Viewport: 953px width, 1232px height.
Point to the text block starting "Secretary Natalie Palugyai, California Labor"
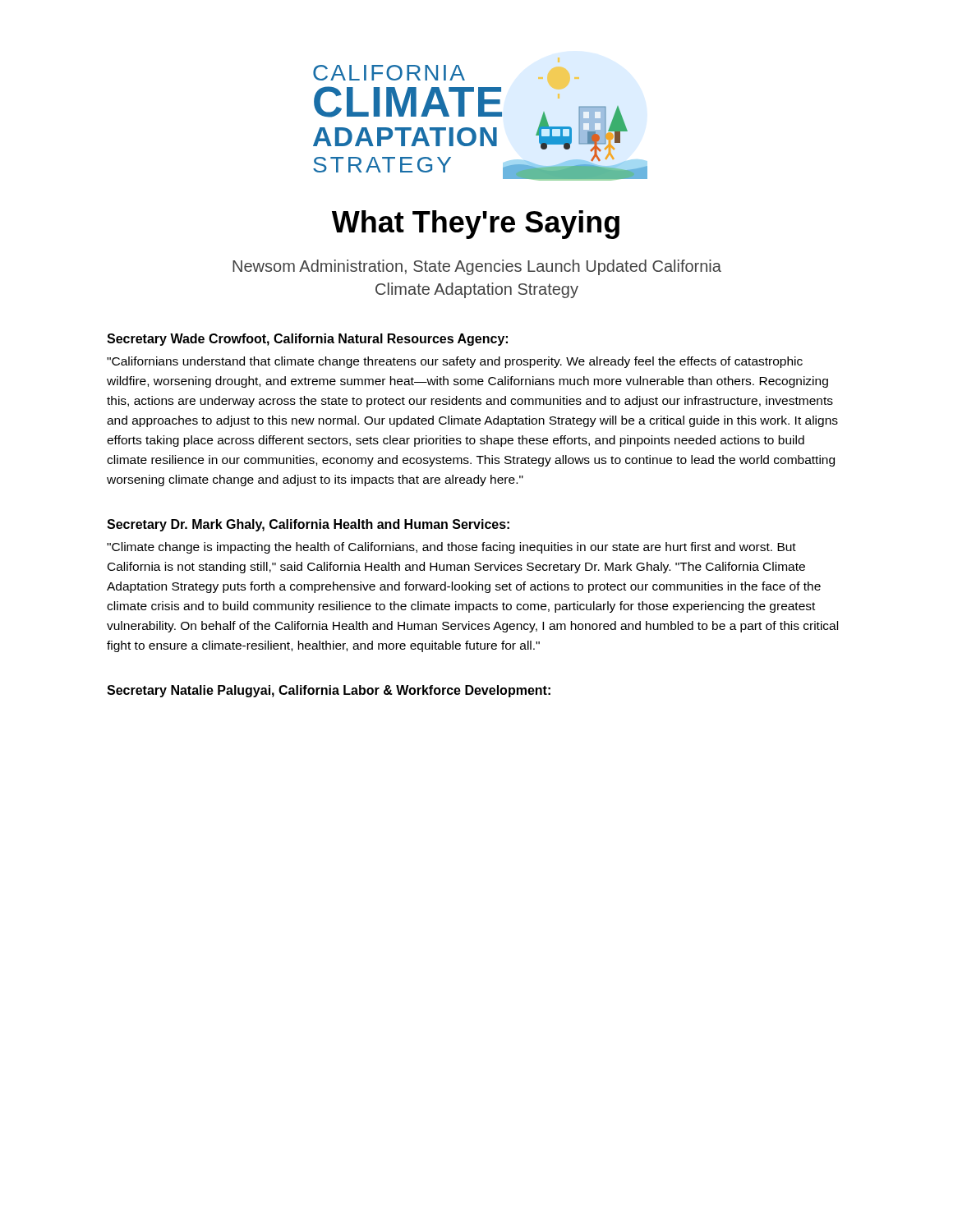click(476, 691)
